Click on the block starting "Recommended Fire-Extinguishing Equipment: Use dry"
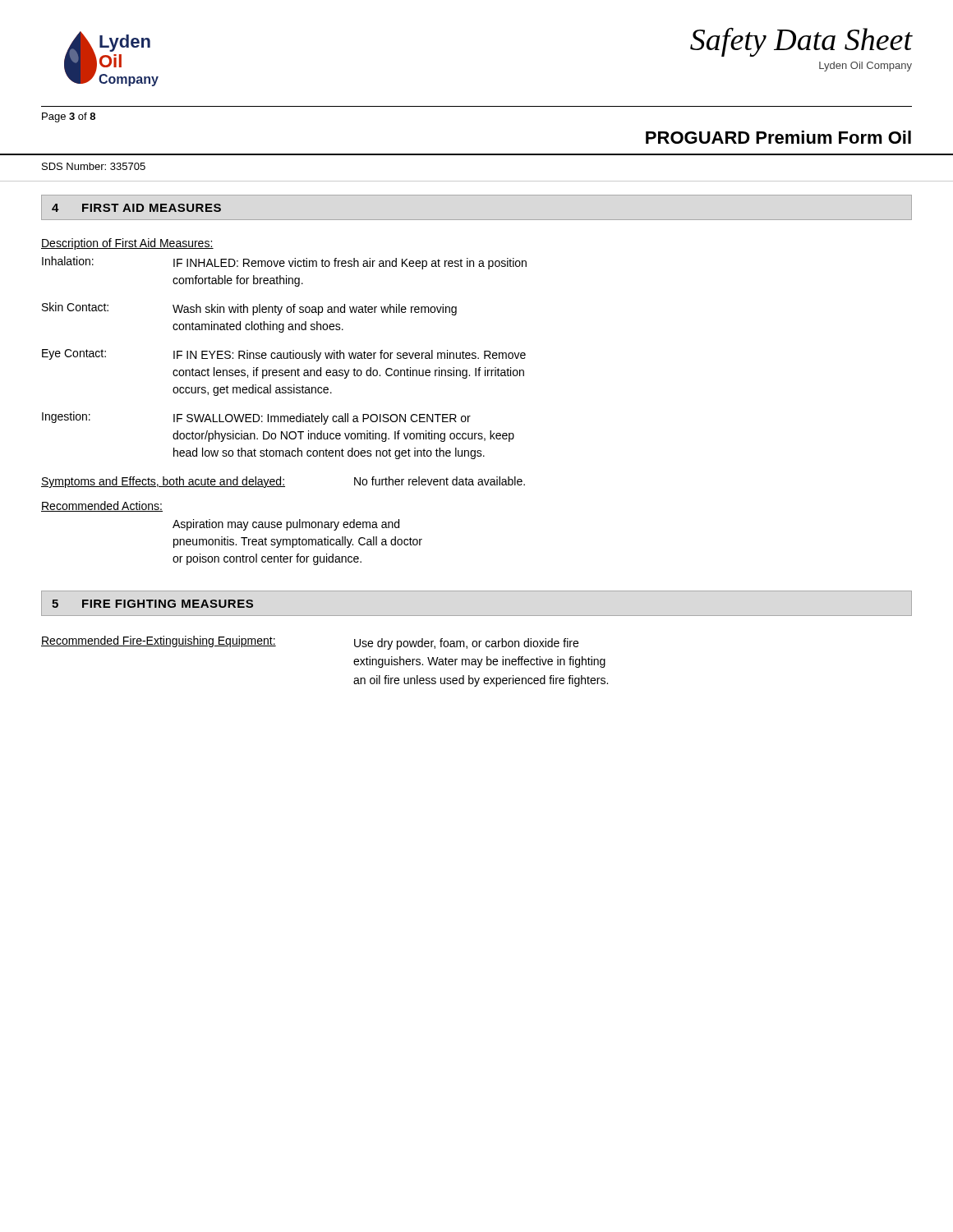The width and height of the screenshot is (953, 1232). pos(476,662)
